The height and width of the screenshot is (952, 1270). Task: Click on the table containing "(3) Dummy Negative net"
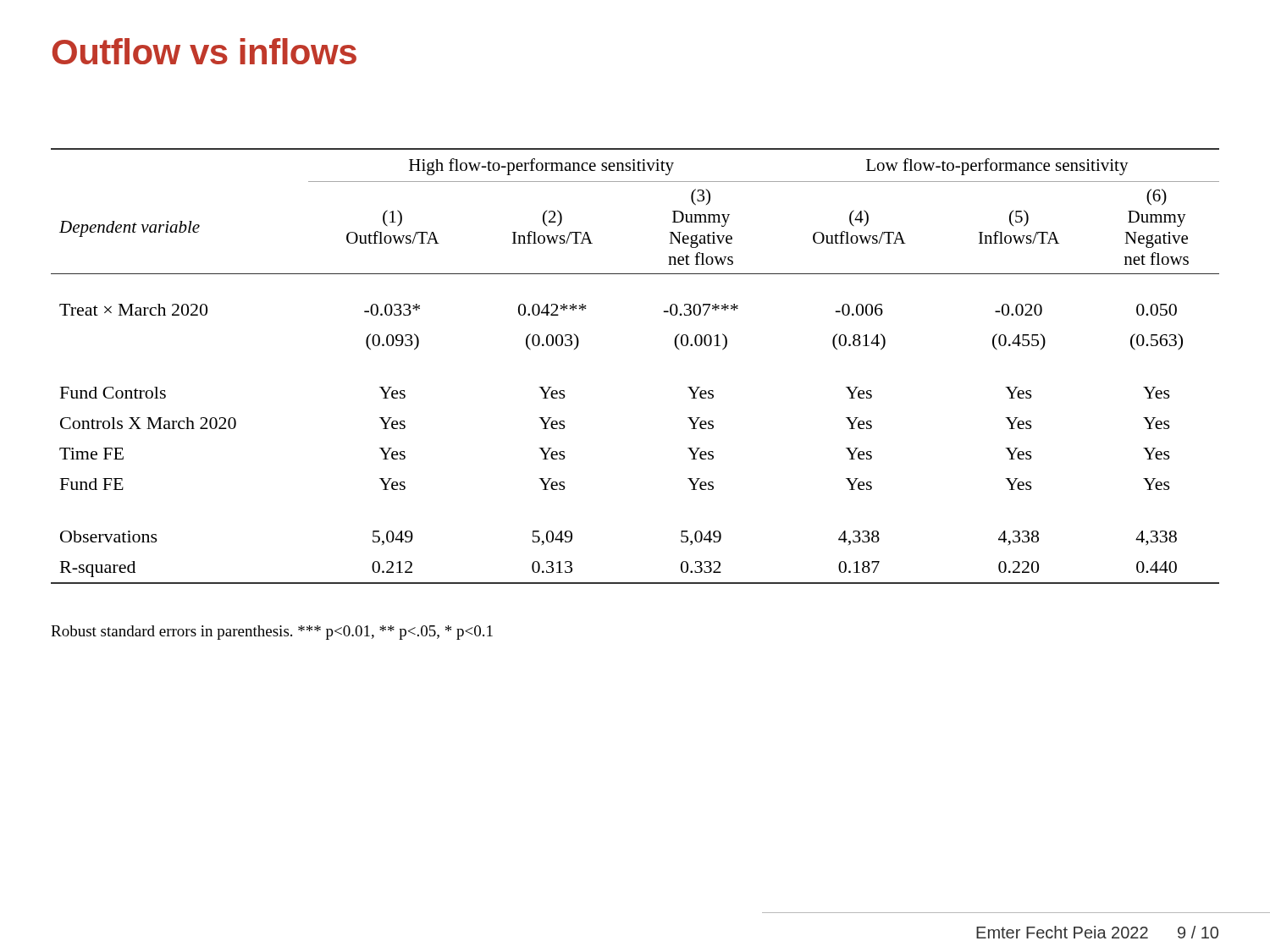point(635,366)
